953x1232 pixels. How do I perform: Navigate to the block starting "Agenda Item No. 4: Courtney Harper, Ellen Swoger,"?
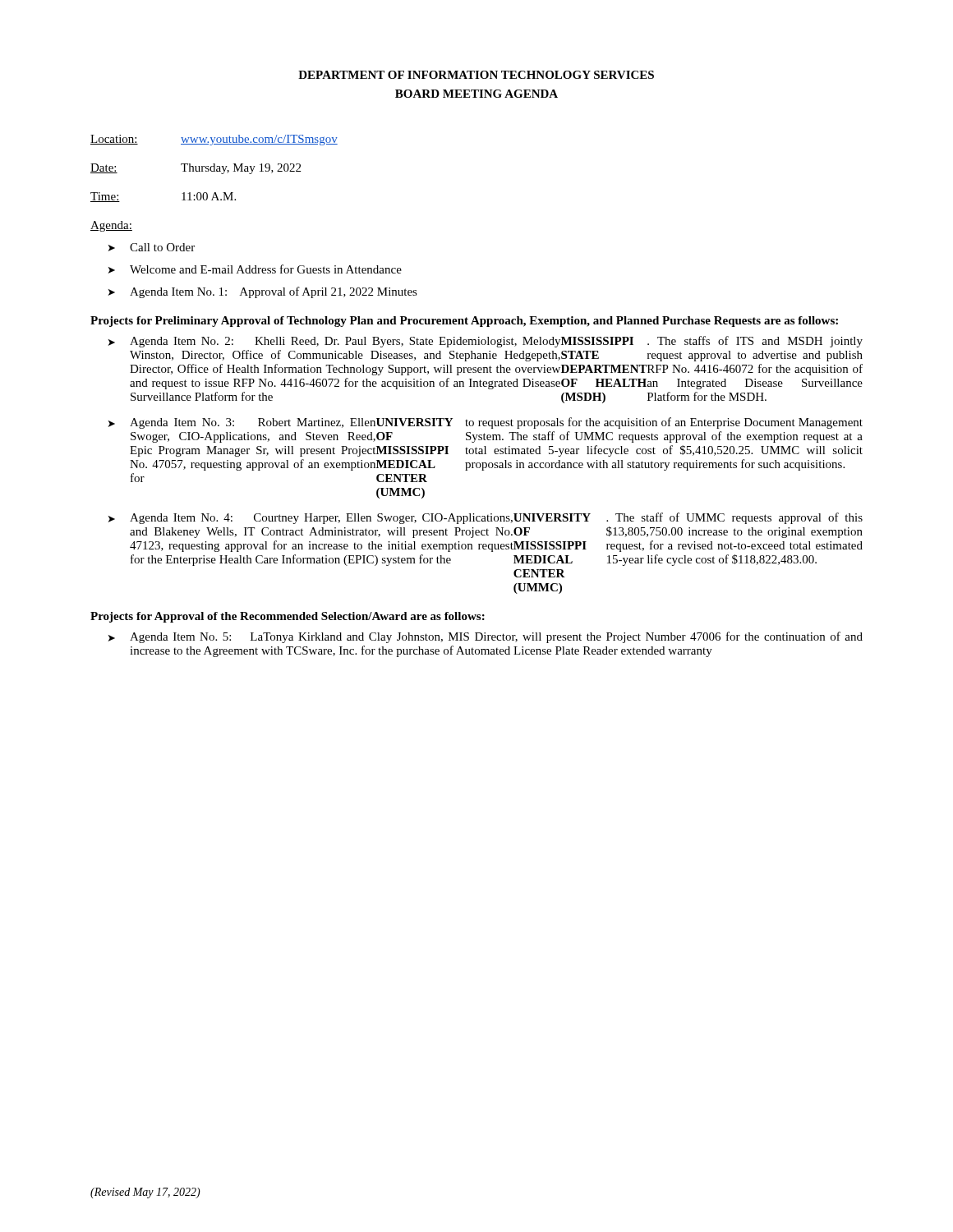click(x=496, y=553)
